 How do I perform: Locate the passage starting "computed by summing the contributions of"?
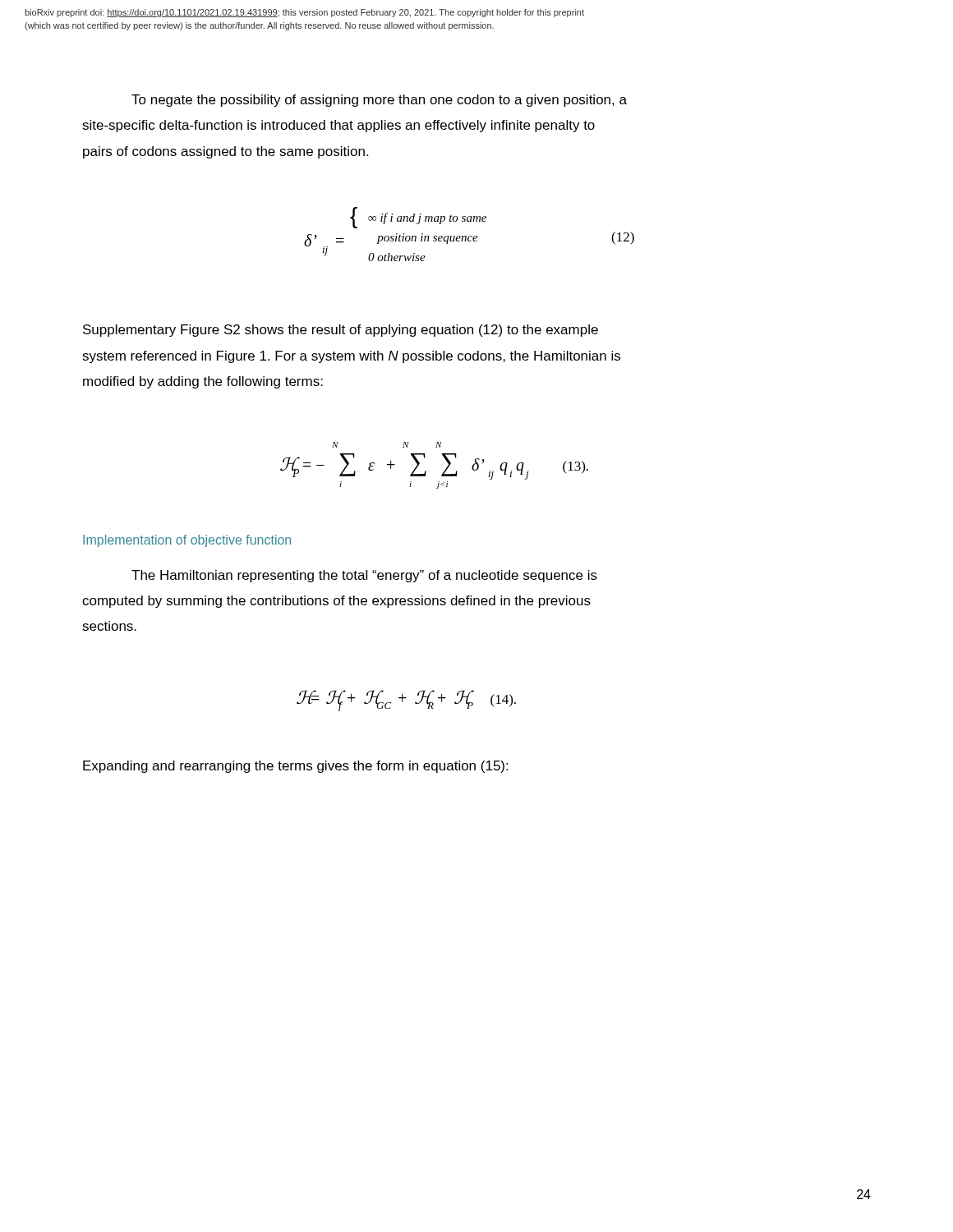pos(336,601)
